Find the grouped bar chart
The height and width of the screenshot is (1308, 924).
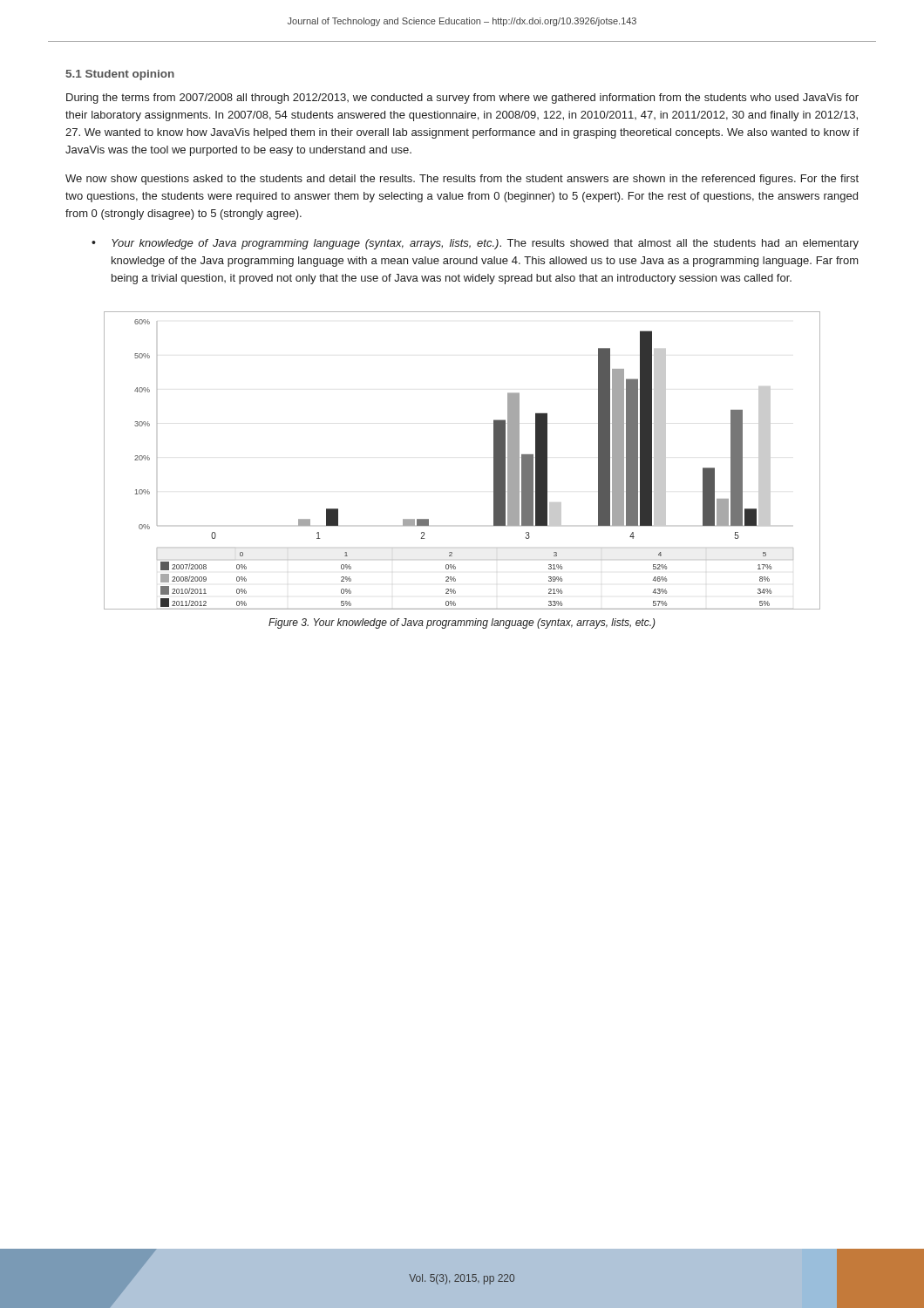point(462,461)
